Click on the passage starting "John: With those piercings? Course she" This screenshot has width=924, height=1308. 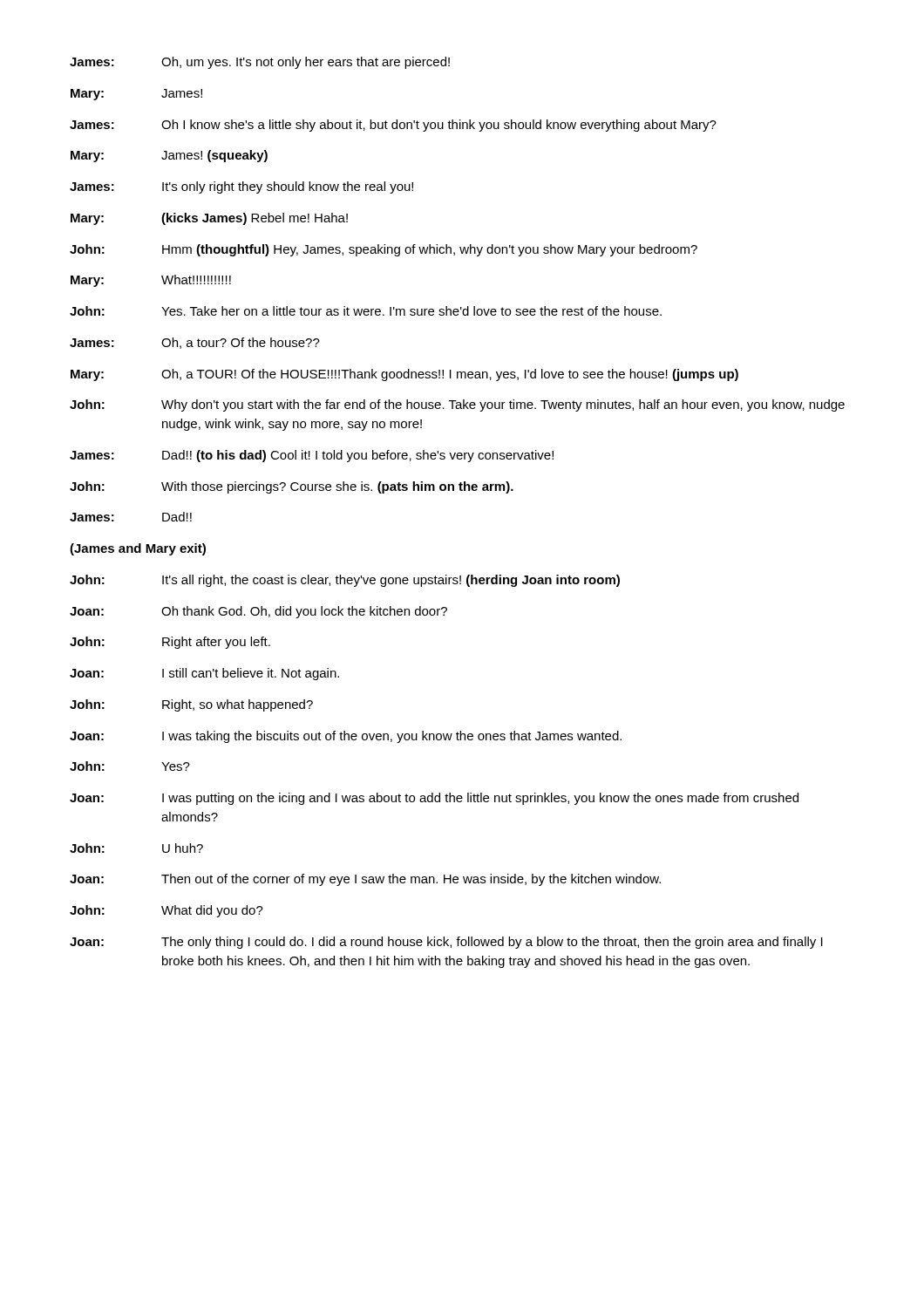[x=462, y=486]
